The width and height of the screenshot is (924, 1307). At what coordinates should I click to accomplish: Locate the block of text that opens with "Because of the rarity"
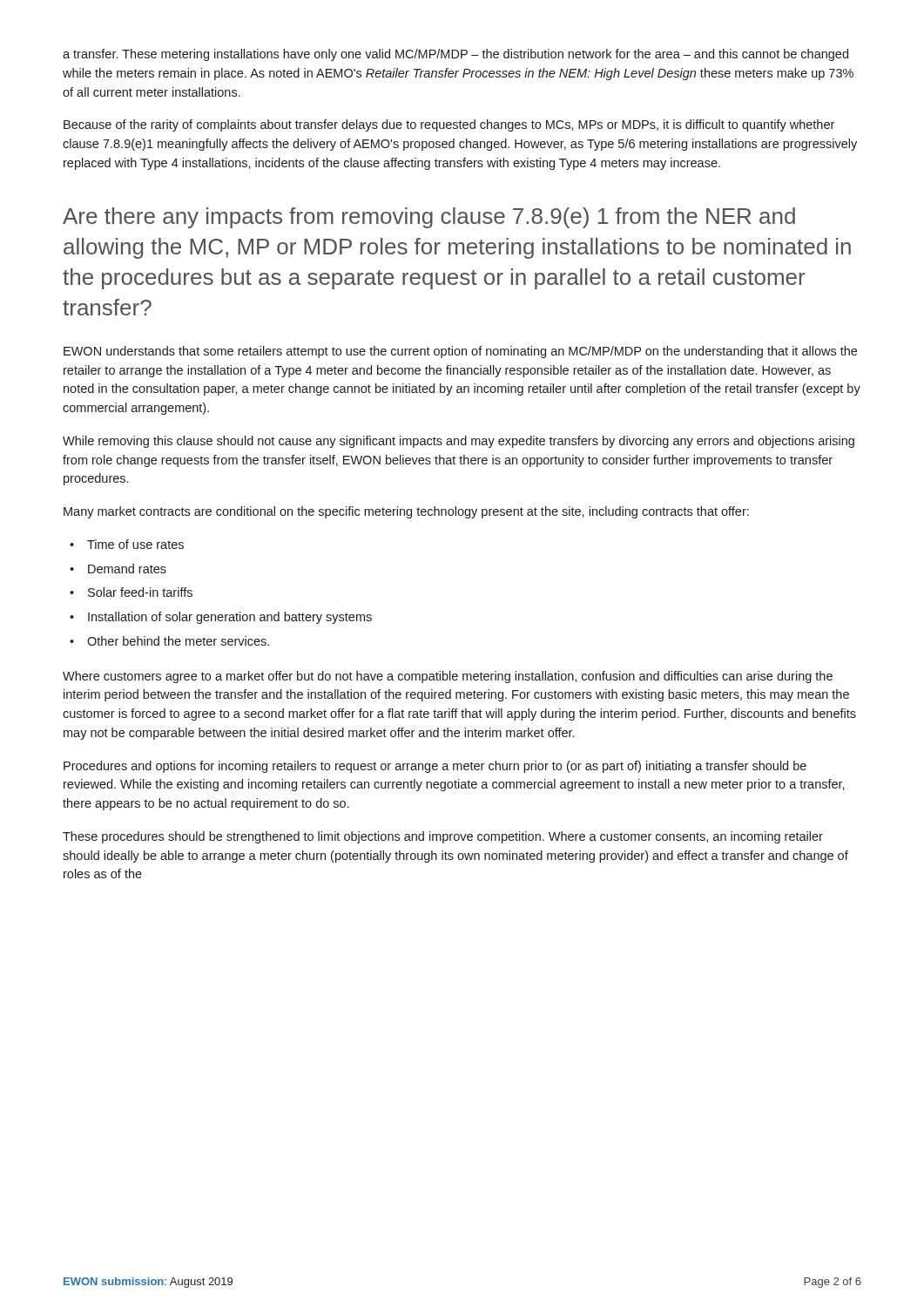460,144
